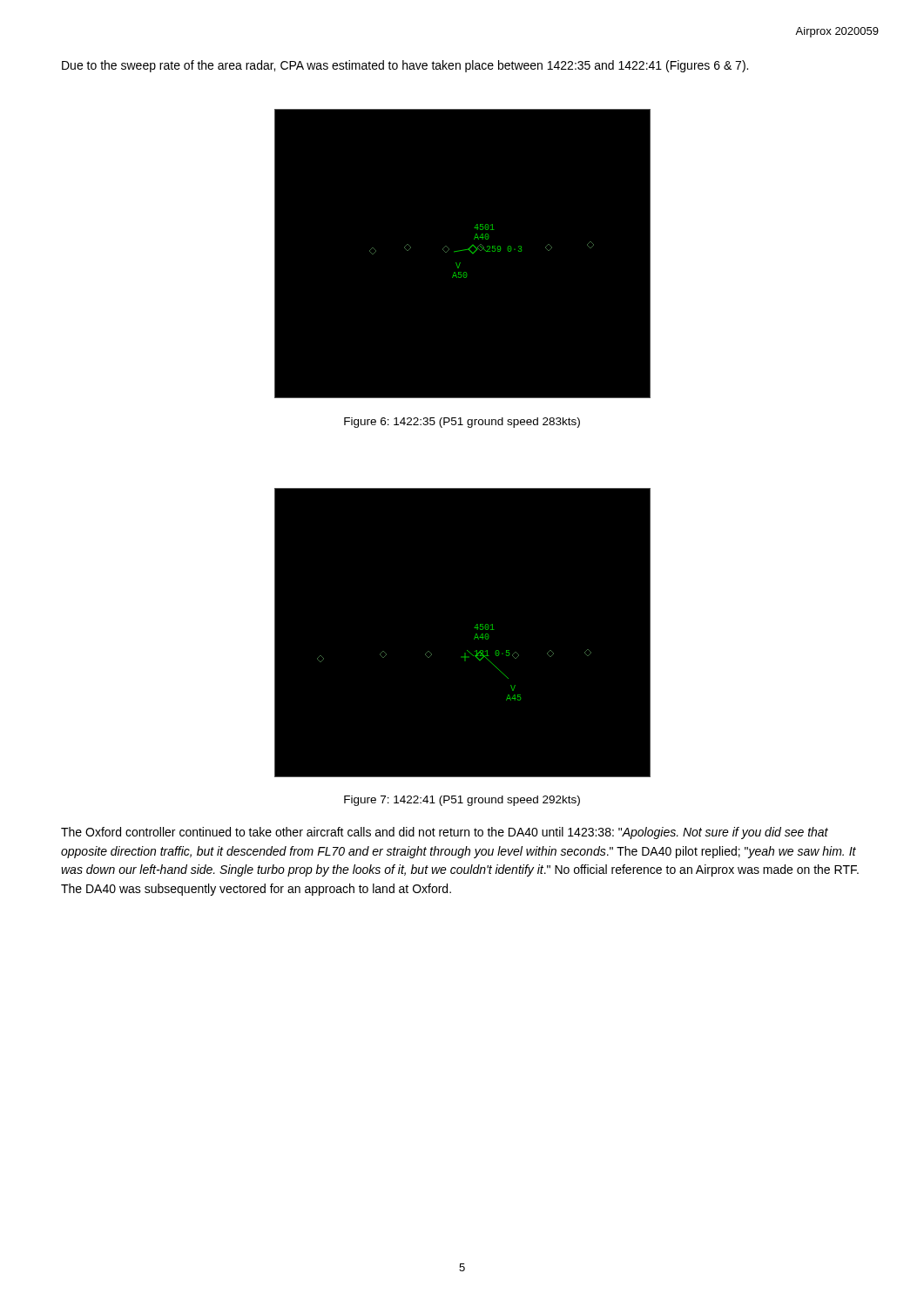Find the caption that says "Figure 6: 1422:35 (P51"

[x=462, y=421]
